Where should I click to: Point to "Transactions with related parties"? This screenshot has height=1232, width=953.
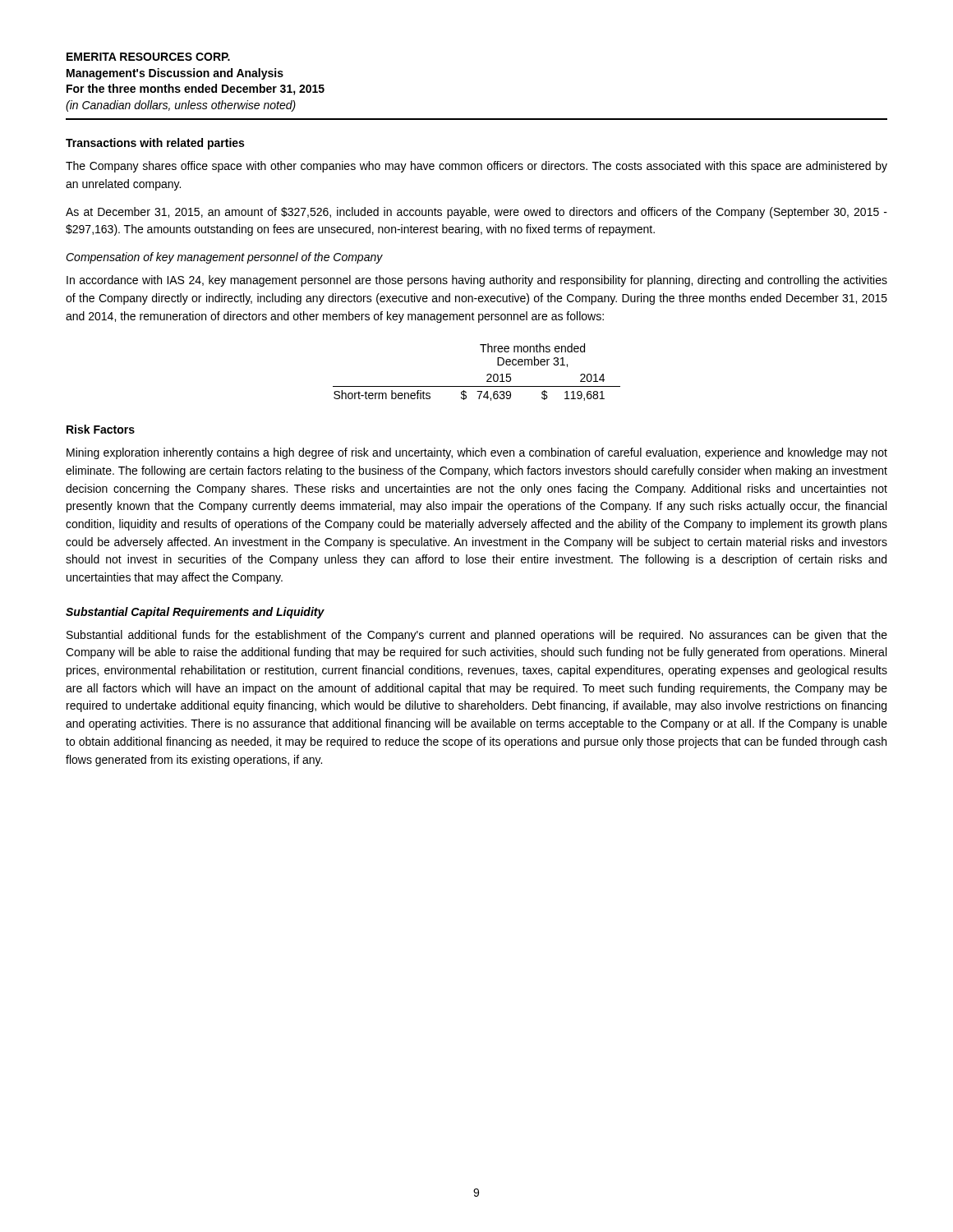[155, 143]
